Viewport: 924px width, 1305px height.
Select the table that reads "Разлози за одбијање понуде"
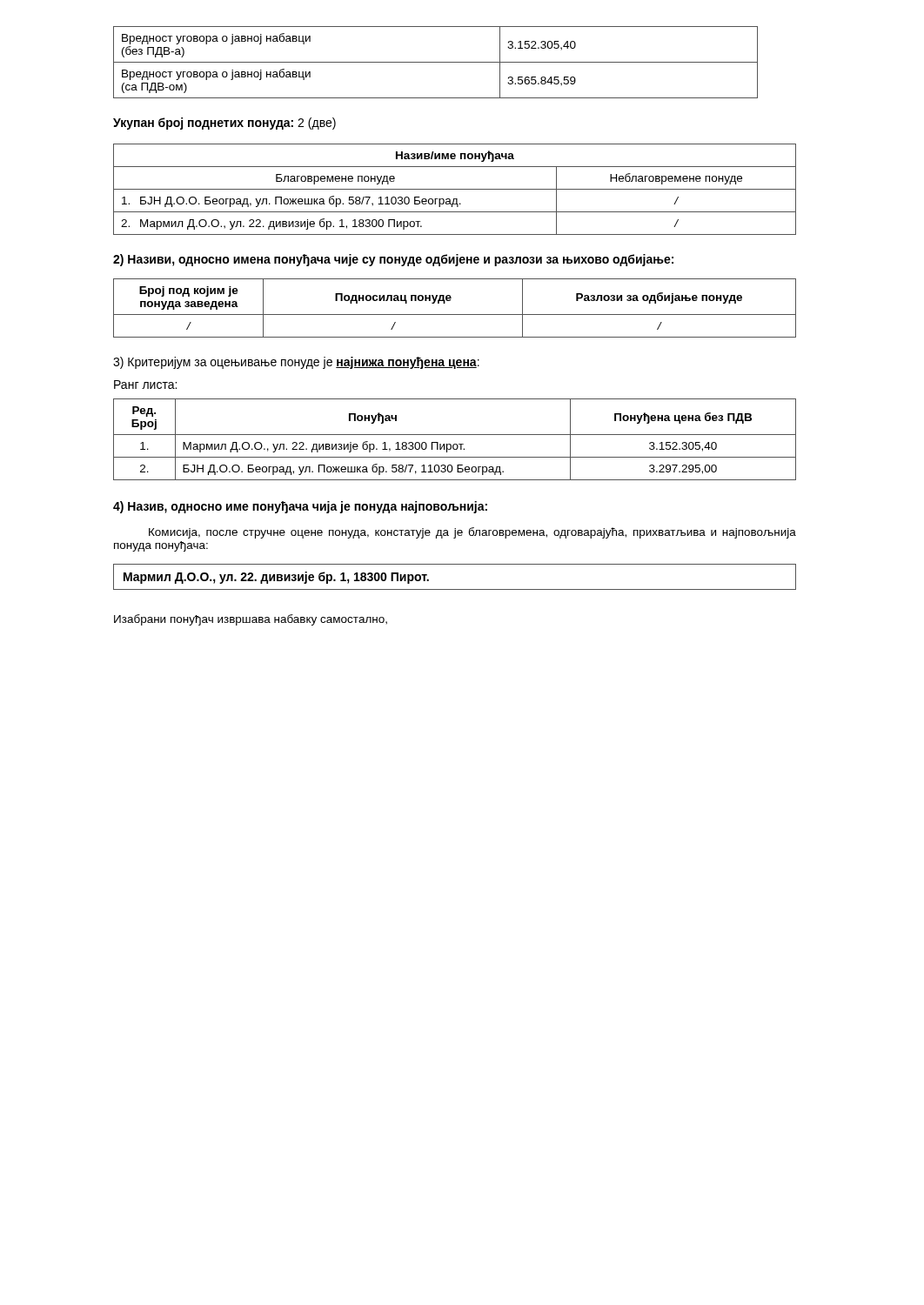pos(492,308)
